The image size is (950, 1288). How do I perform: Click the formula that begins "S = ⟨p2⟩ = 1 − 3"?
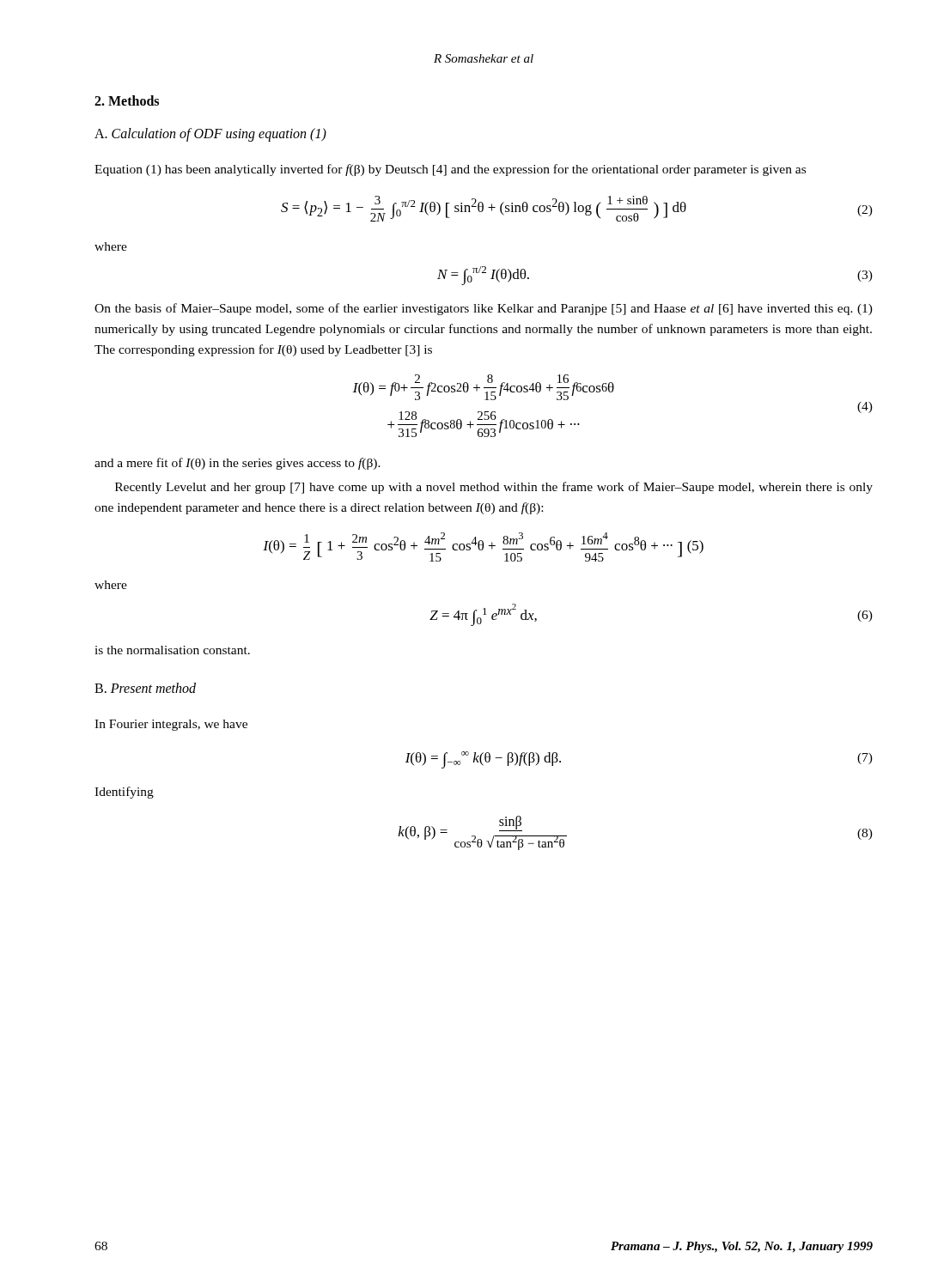pos(577,209)
